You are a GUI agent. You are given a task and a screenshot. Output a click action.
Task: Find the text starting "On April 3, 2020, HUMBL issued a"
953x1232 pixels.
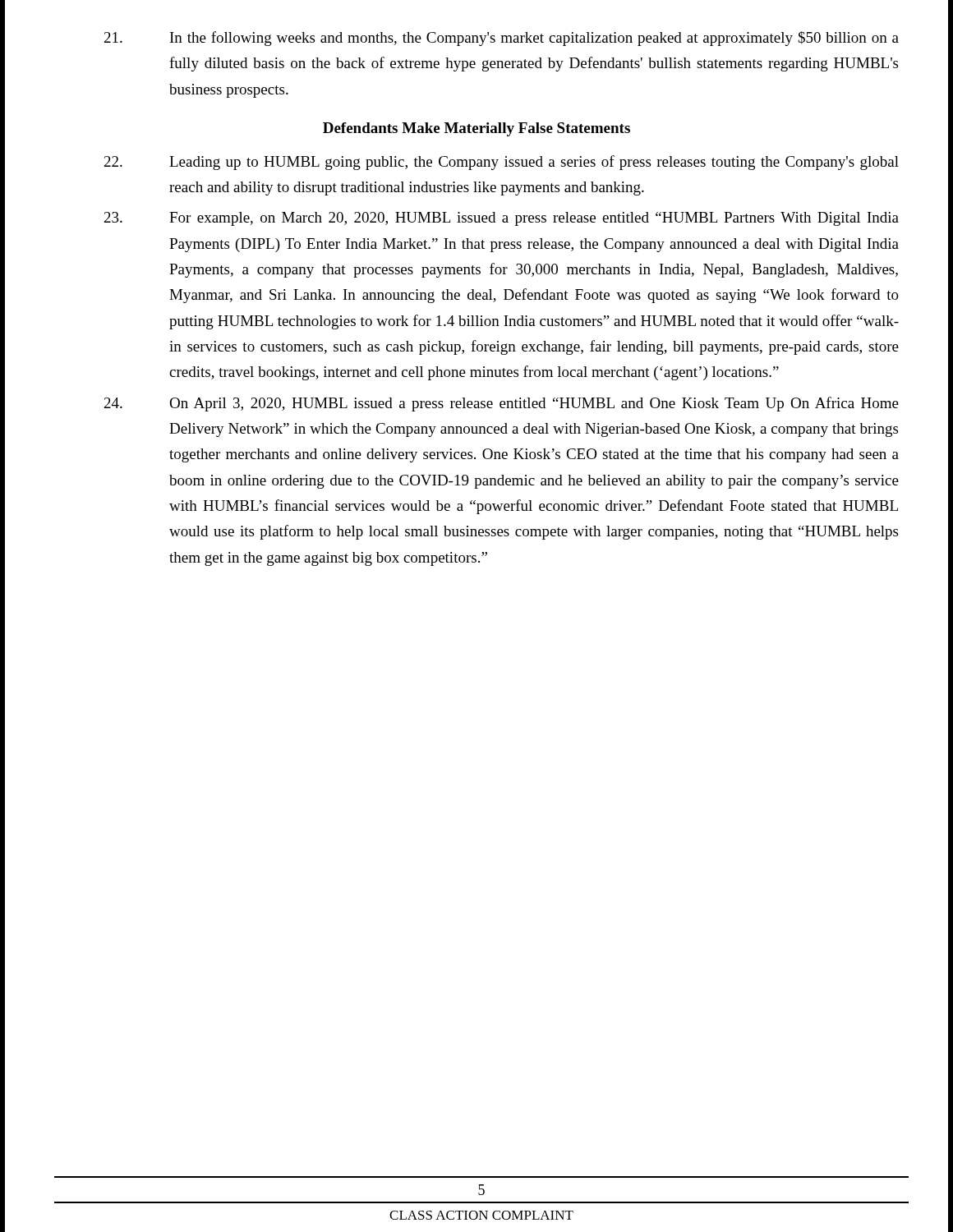coord(476,480)
